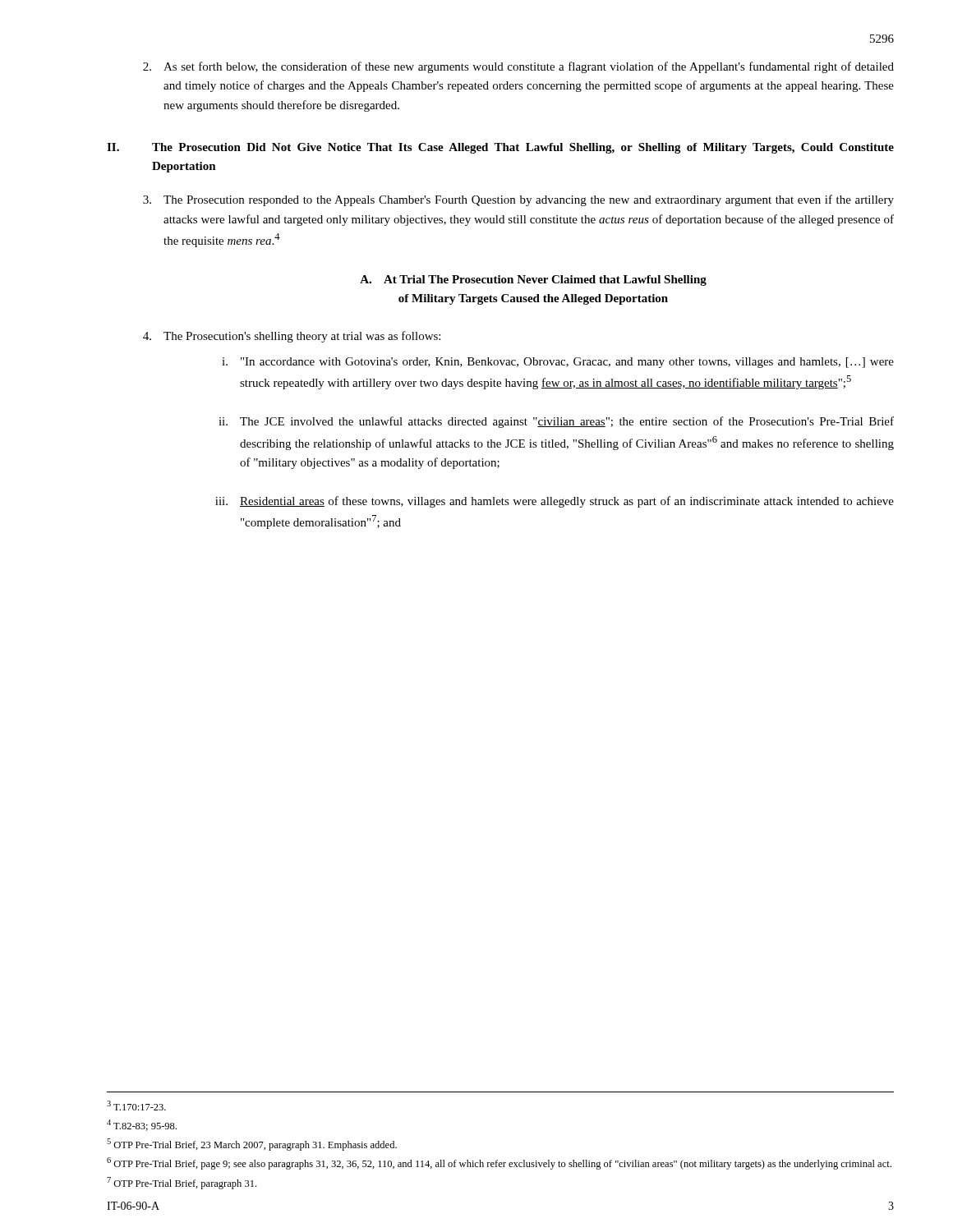Find the region starting "iii. Residential areas of these towns, villages and"
The height and width of the screenshot is (1232, 953).
click(x=541, y=512)
